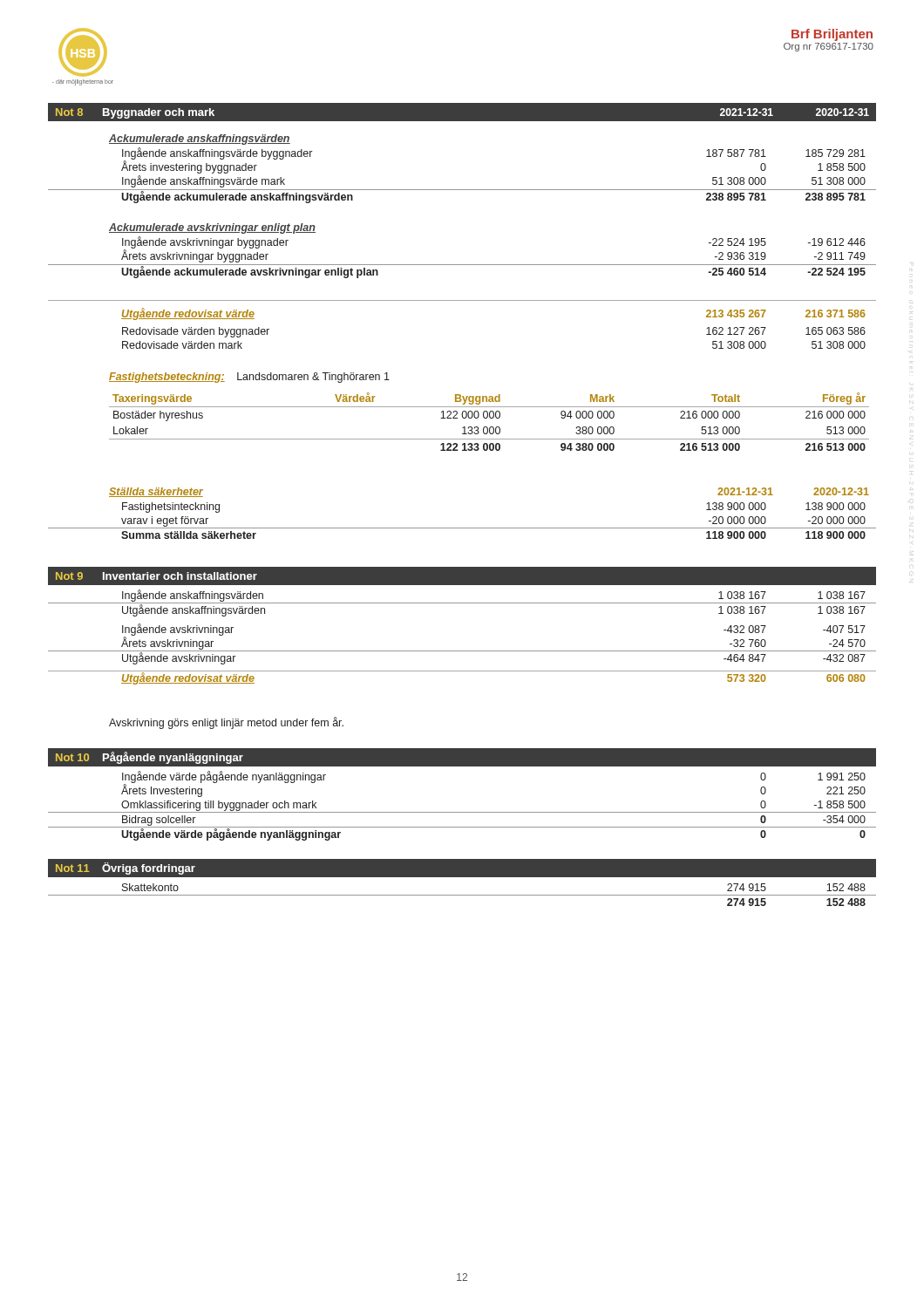This screenshot has height=1308, width=924.
Task: Find the block on this page that starts "Ställda säkerheter 2021-12-31 2020-12-31"
Action: point(156,492)
